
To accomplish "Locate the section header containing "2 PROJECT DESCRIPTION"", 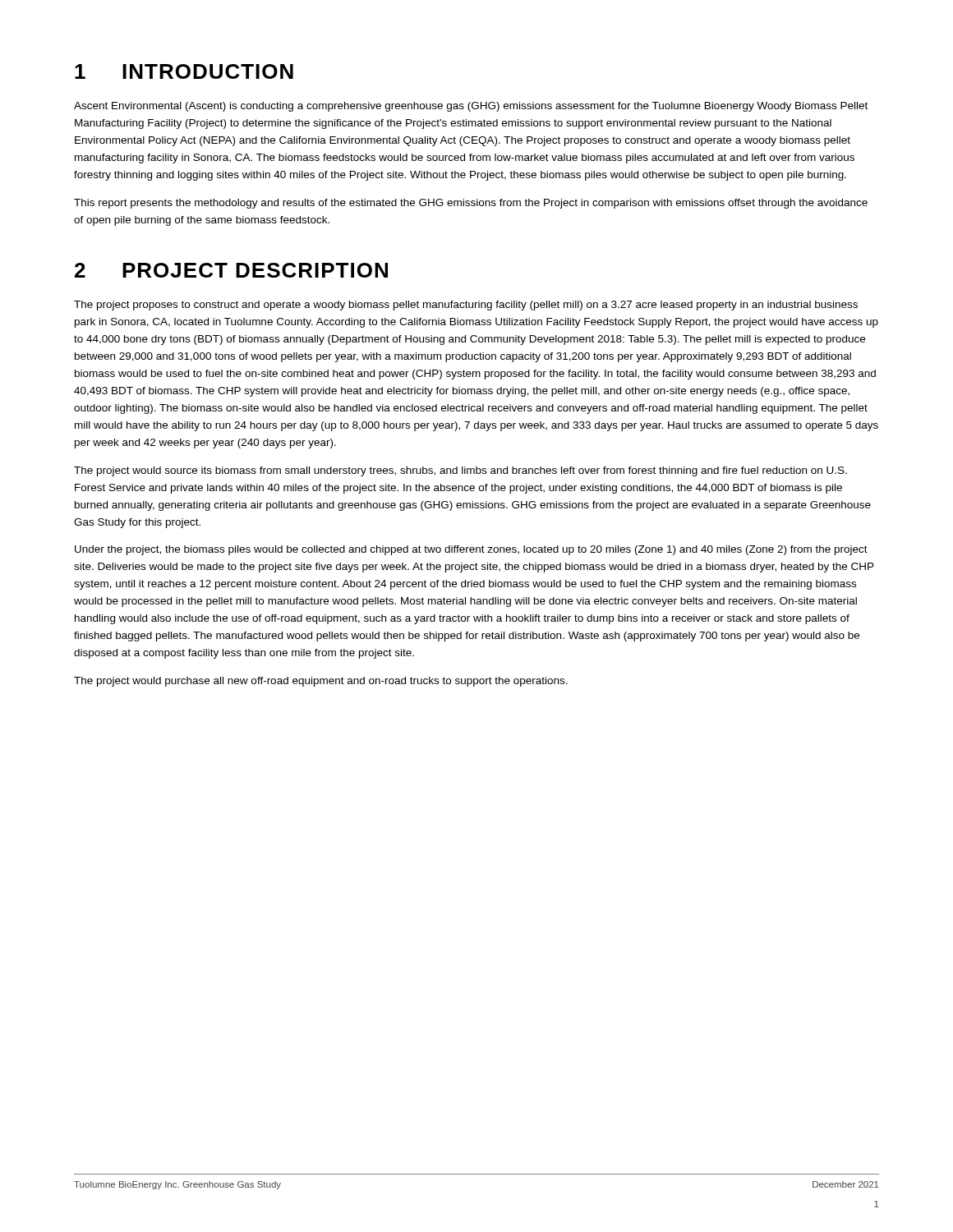I will coord(232,271).
